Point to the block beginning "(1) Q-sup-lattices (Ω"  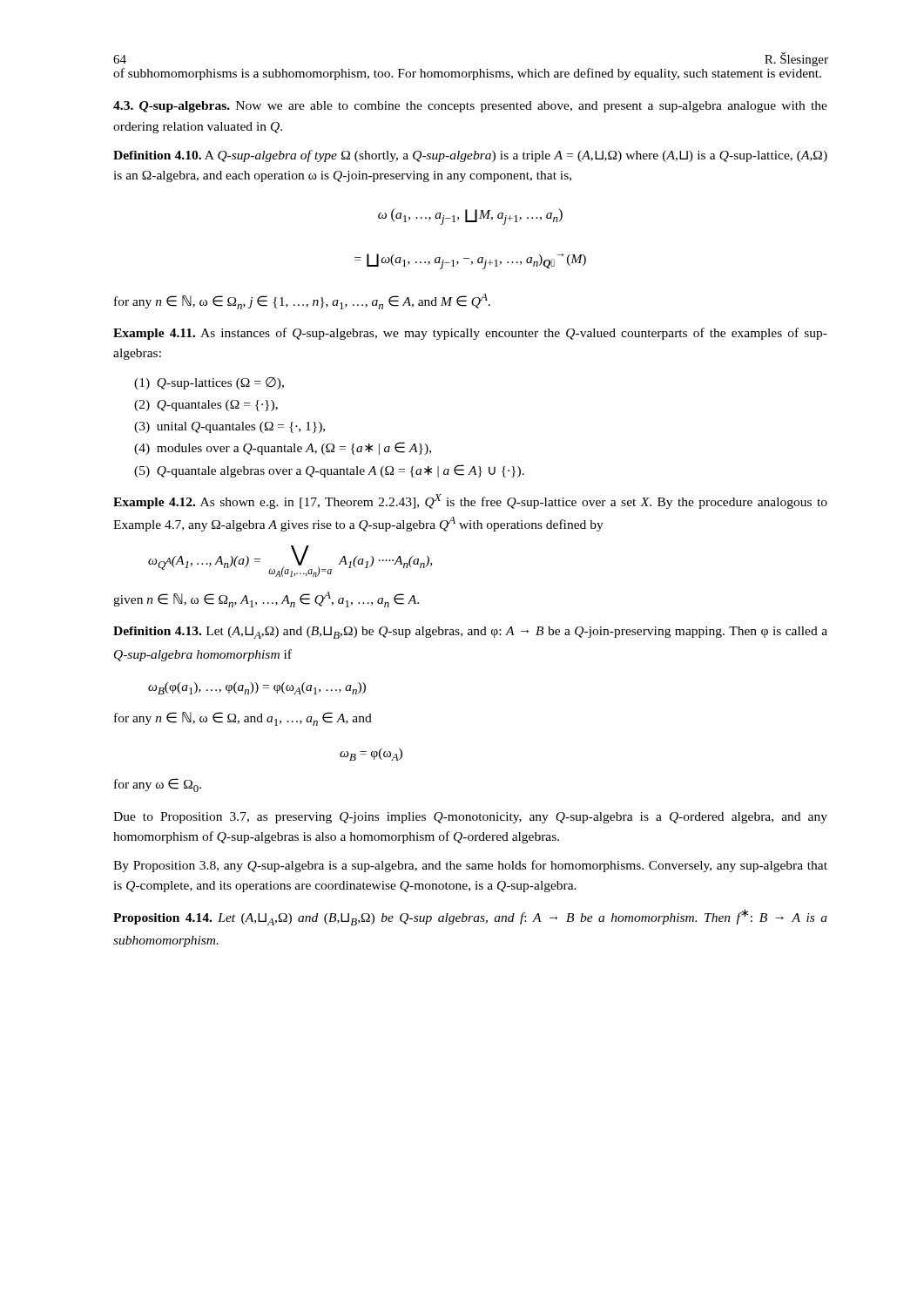209,383
